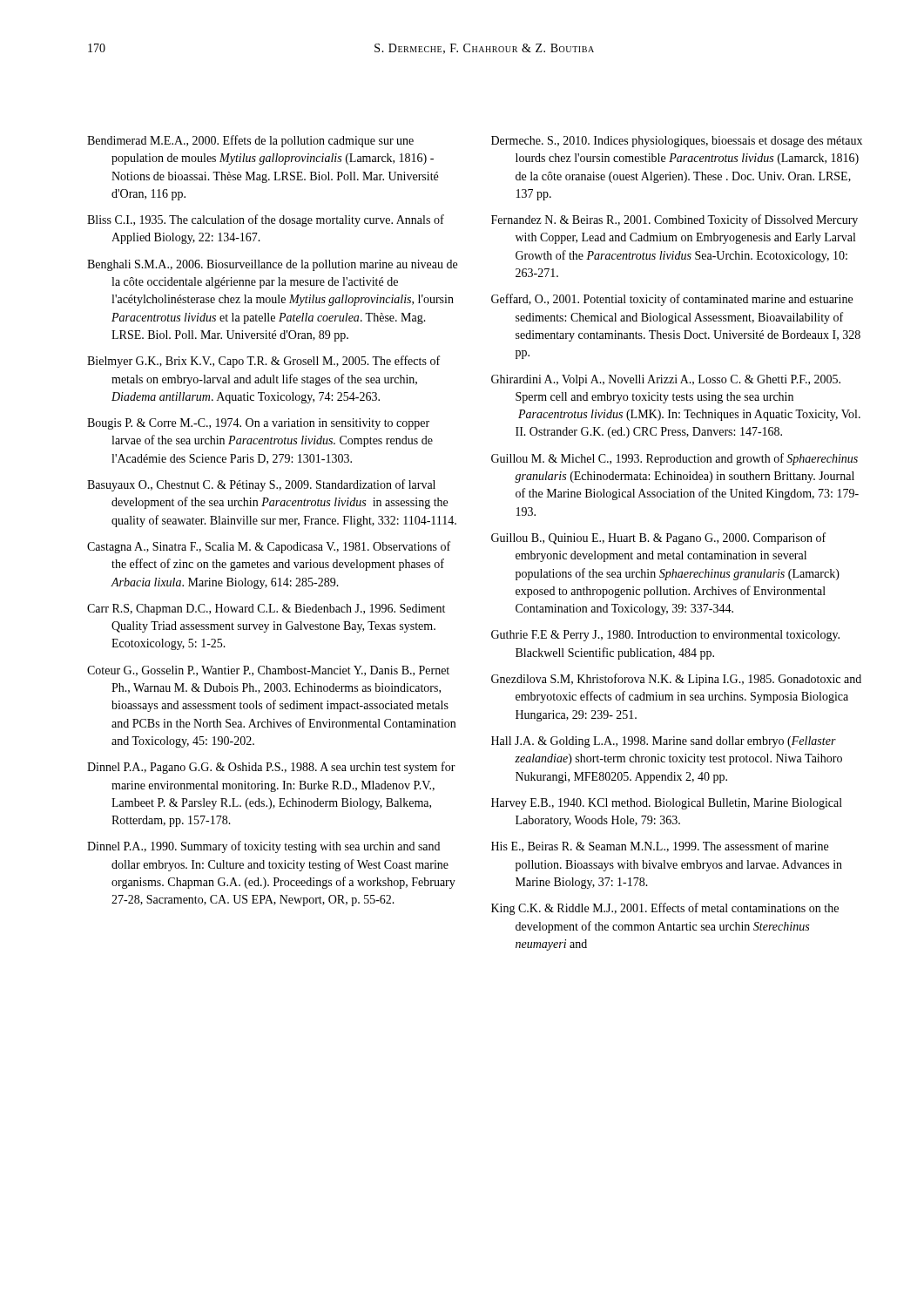Select the text starting "Hall J.A. & Golding L.A.,"
This screenshot has width=924, height=1307.
pos(667,759)
